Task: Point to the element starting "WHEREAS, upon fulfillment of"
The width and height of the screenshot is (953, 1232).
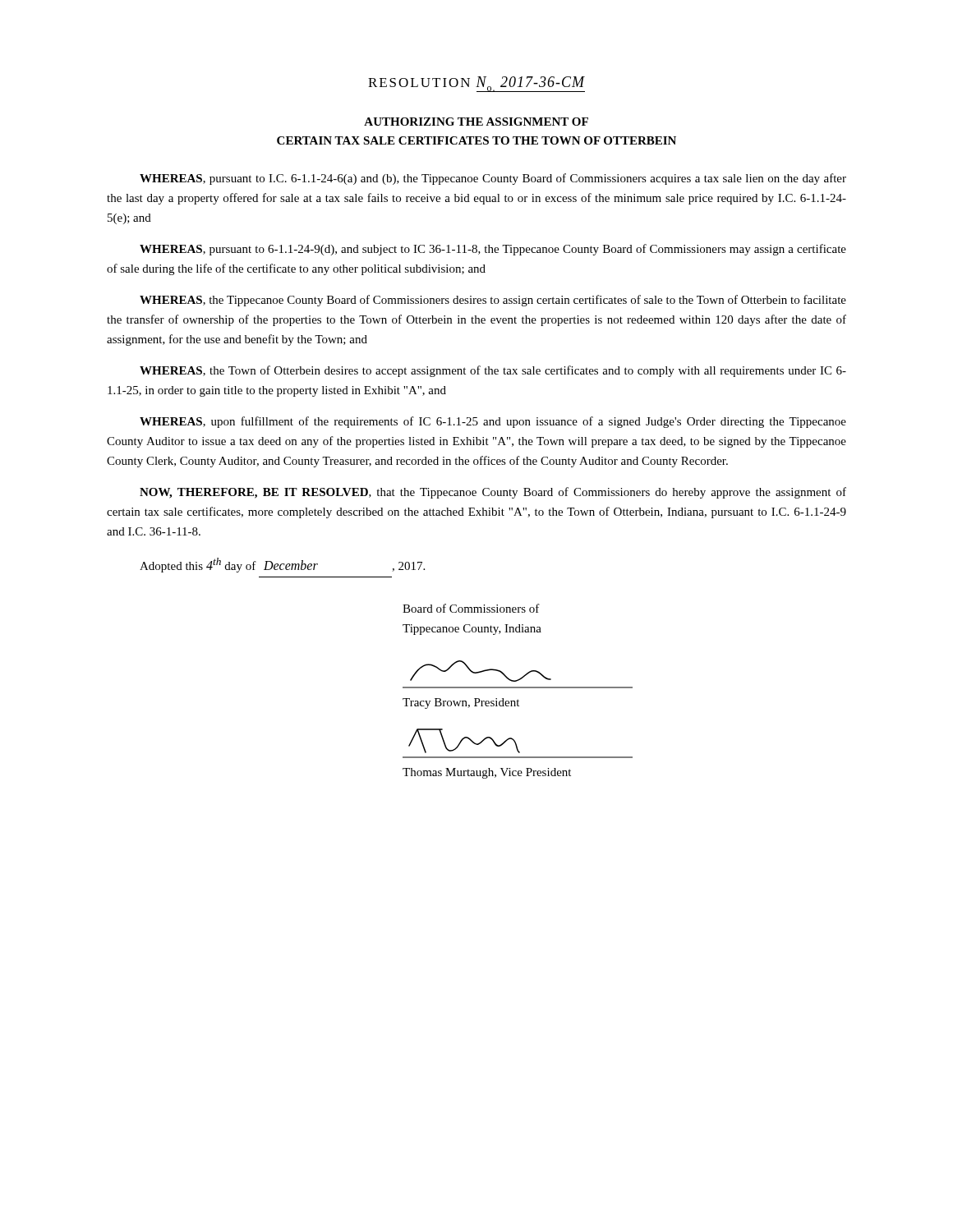Action: pos(476,441)
